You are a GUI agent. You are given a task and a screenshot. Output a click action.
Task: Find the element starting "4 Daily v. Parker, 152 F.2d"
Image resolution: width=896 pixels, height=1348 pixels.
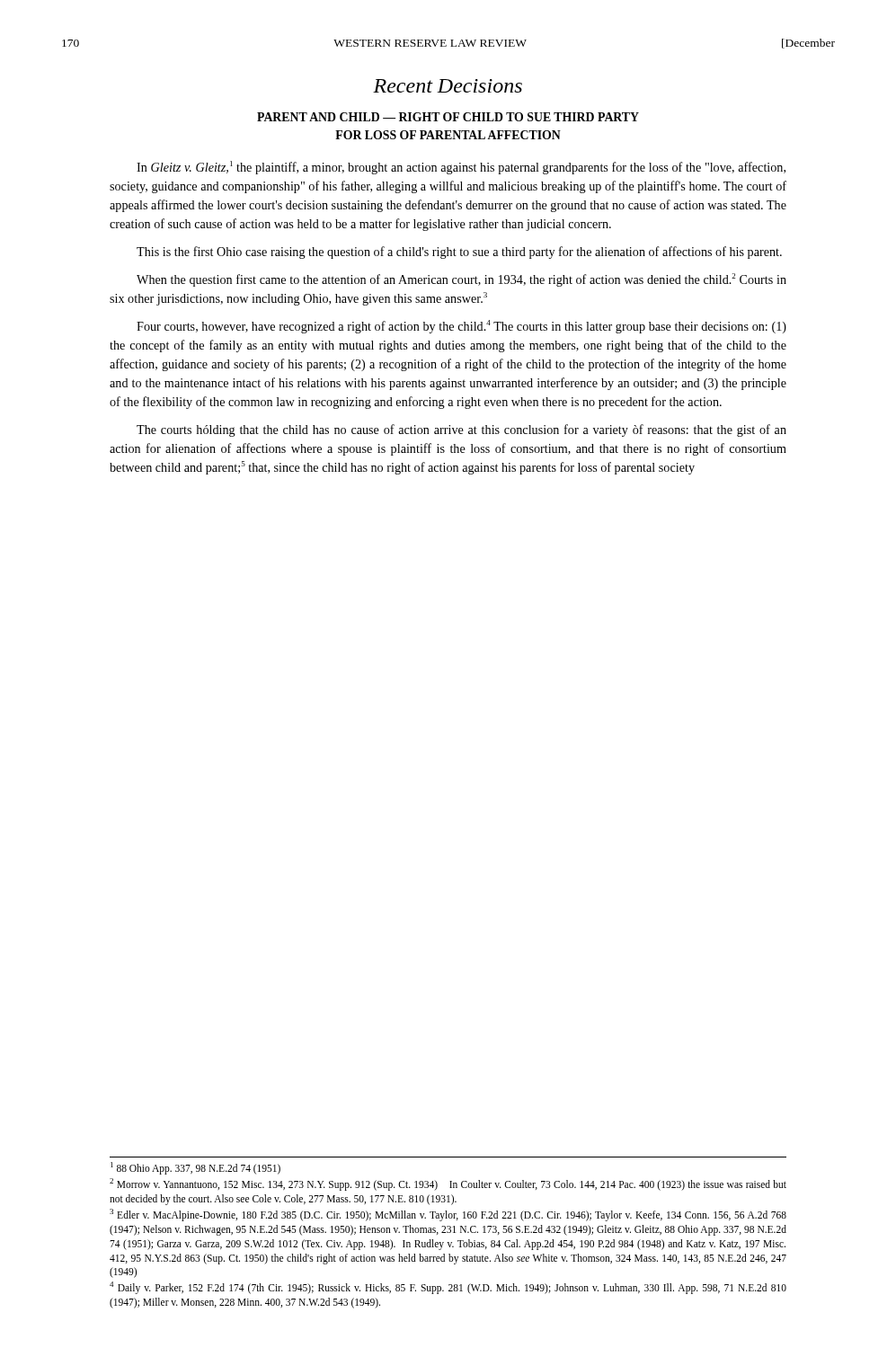[448, 1295]
